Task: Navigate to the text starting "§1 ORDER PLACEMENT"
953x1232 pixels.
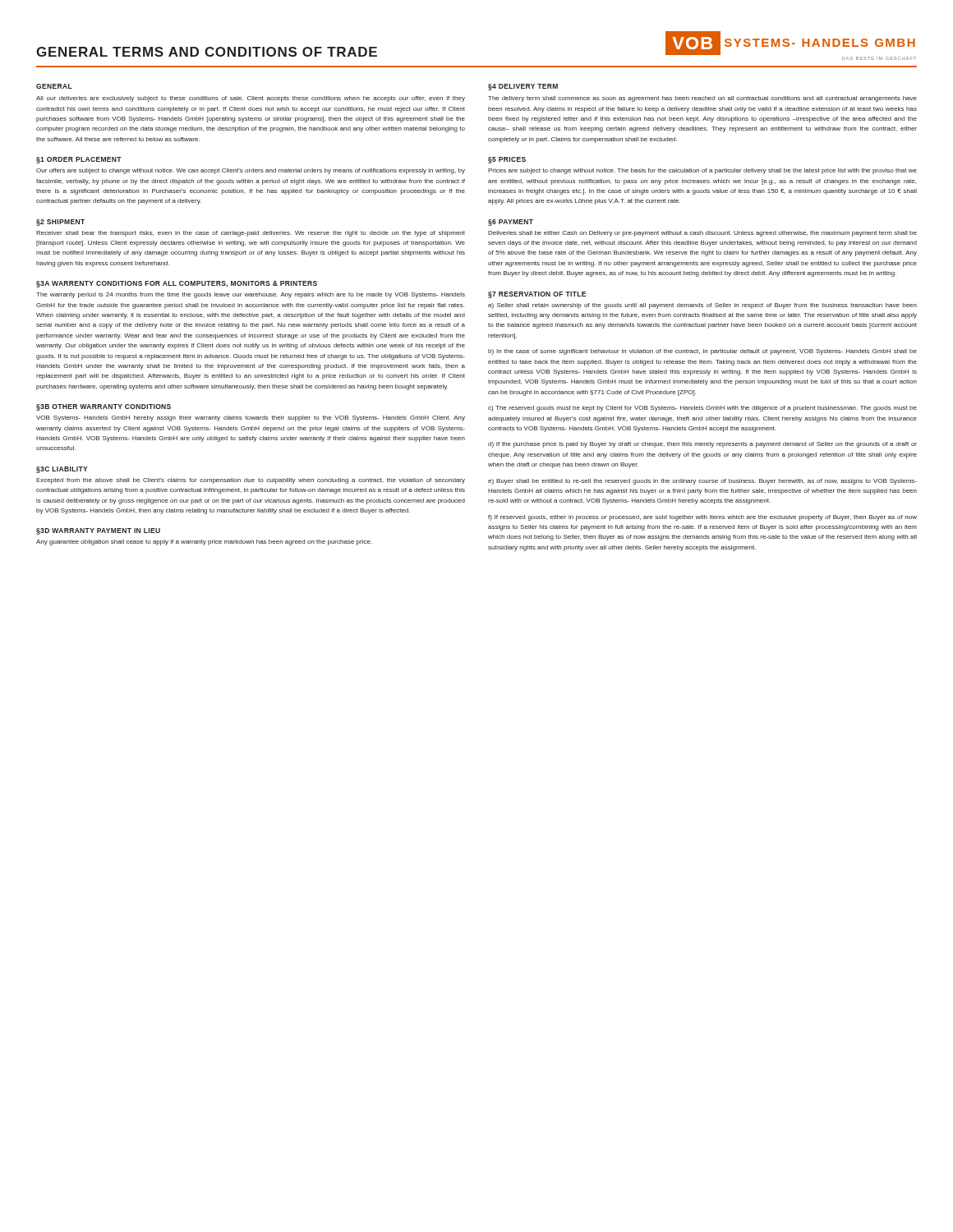Action: point(79,159)
